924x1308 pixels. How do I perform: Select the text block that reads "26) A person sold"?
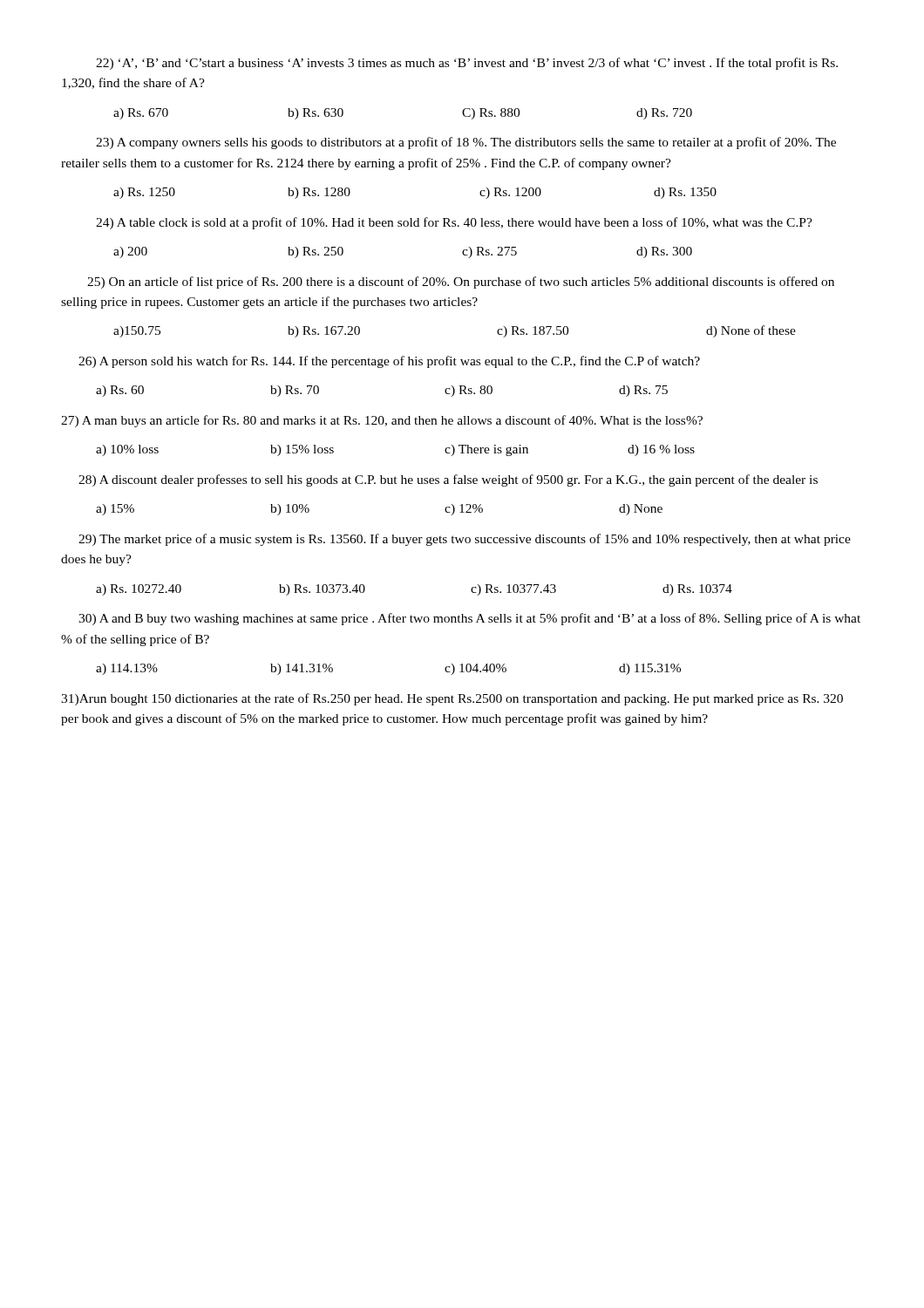[462, 361]
